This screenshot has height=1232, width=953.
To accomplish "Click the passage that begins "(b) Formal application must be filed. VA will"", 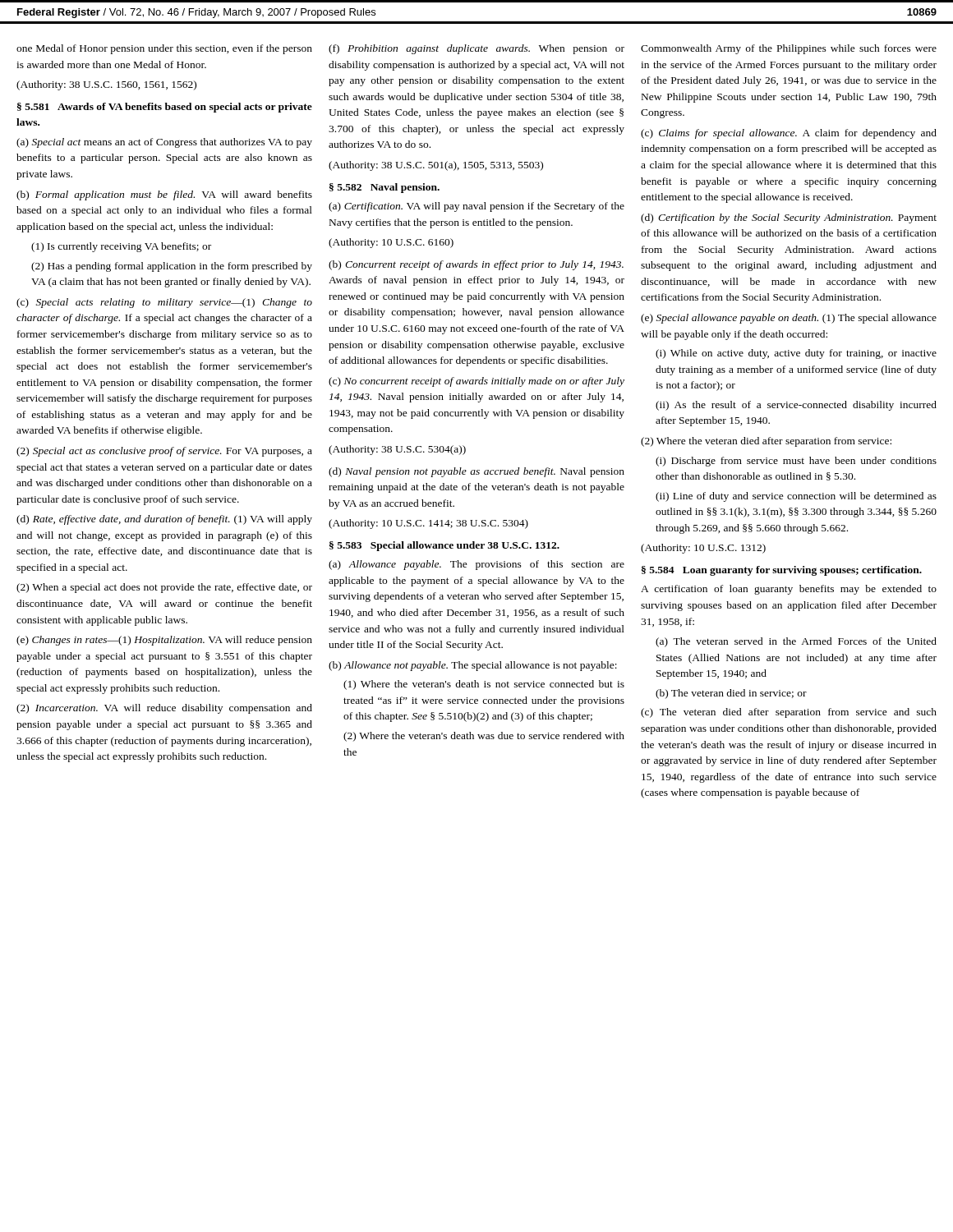I will [164, 210].
